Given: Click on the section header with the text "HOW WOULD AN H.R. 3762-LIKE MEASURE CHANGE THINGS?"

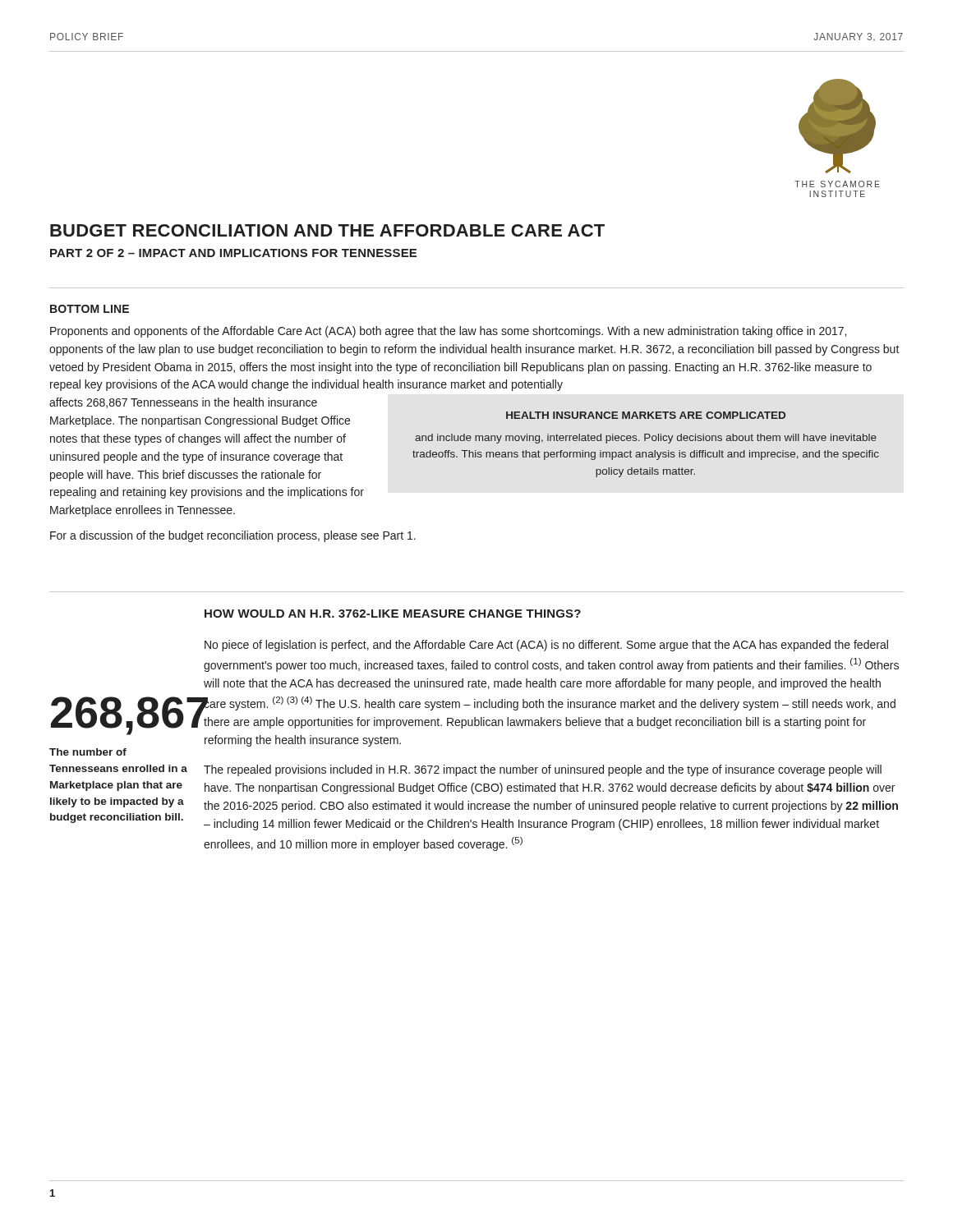Looking at the screenshot, I should 392,613.
